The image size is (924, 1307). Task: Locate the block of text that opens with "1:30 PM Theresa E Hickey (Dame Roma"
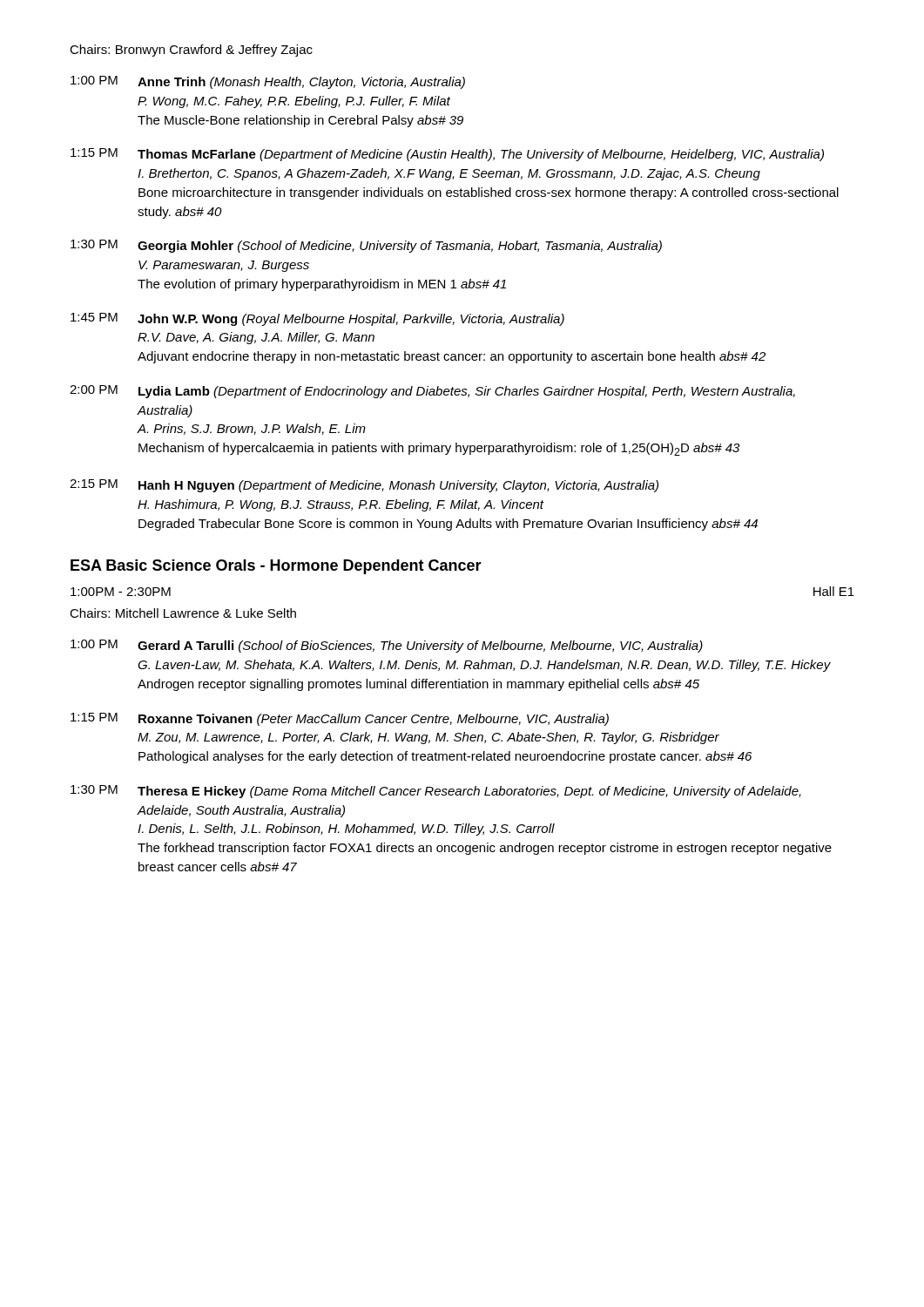pyautogui.click(x=462, y=829)
